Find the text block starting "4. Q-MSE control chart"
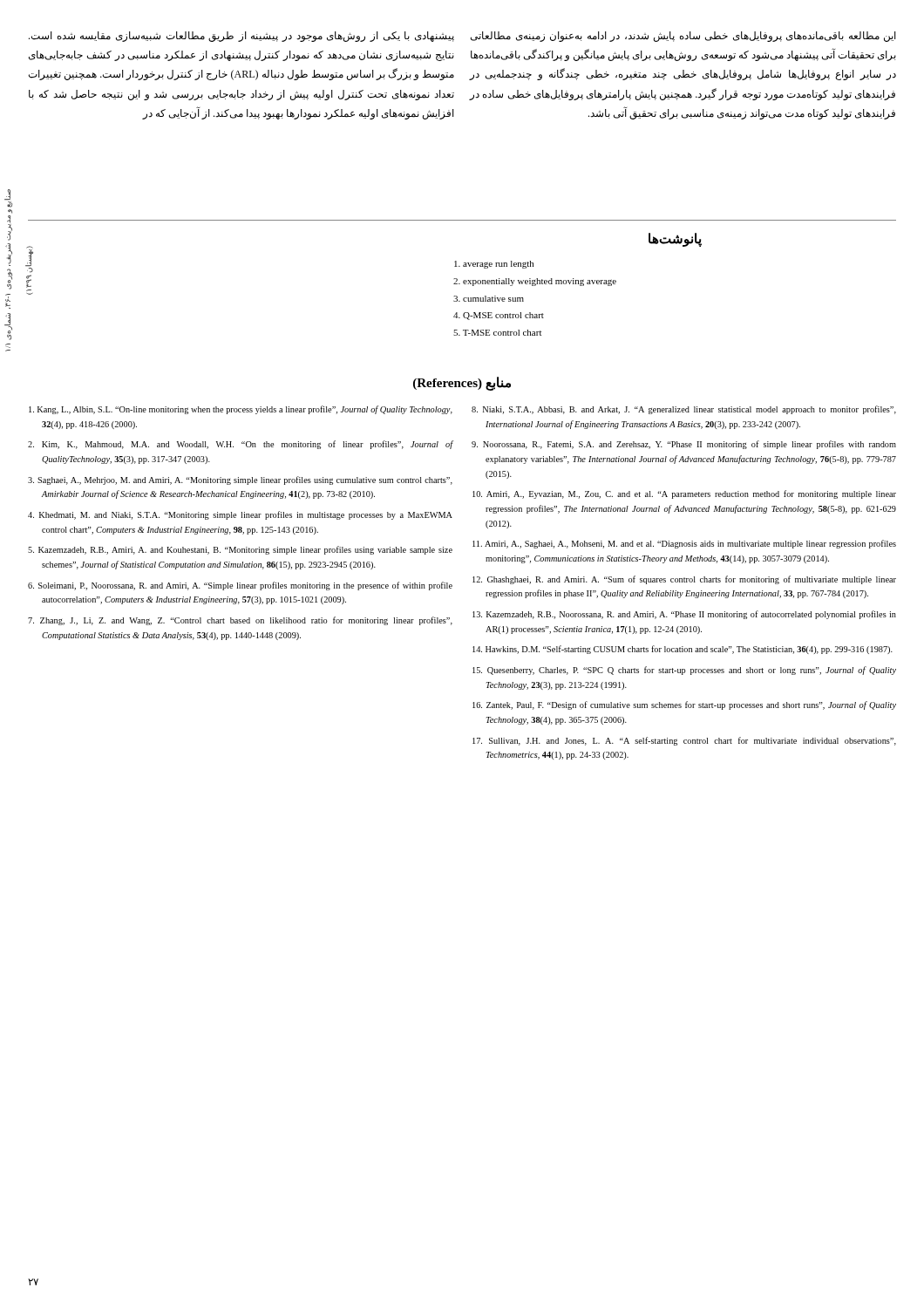Viewport: 924px width, 1308px height. (499, 315)
